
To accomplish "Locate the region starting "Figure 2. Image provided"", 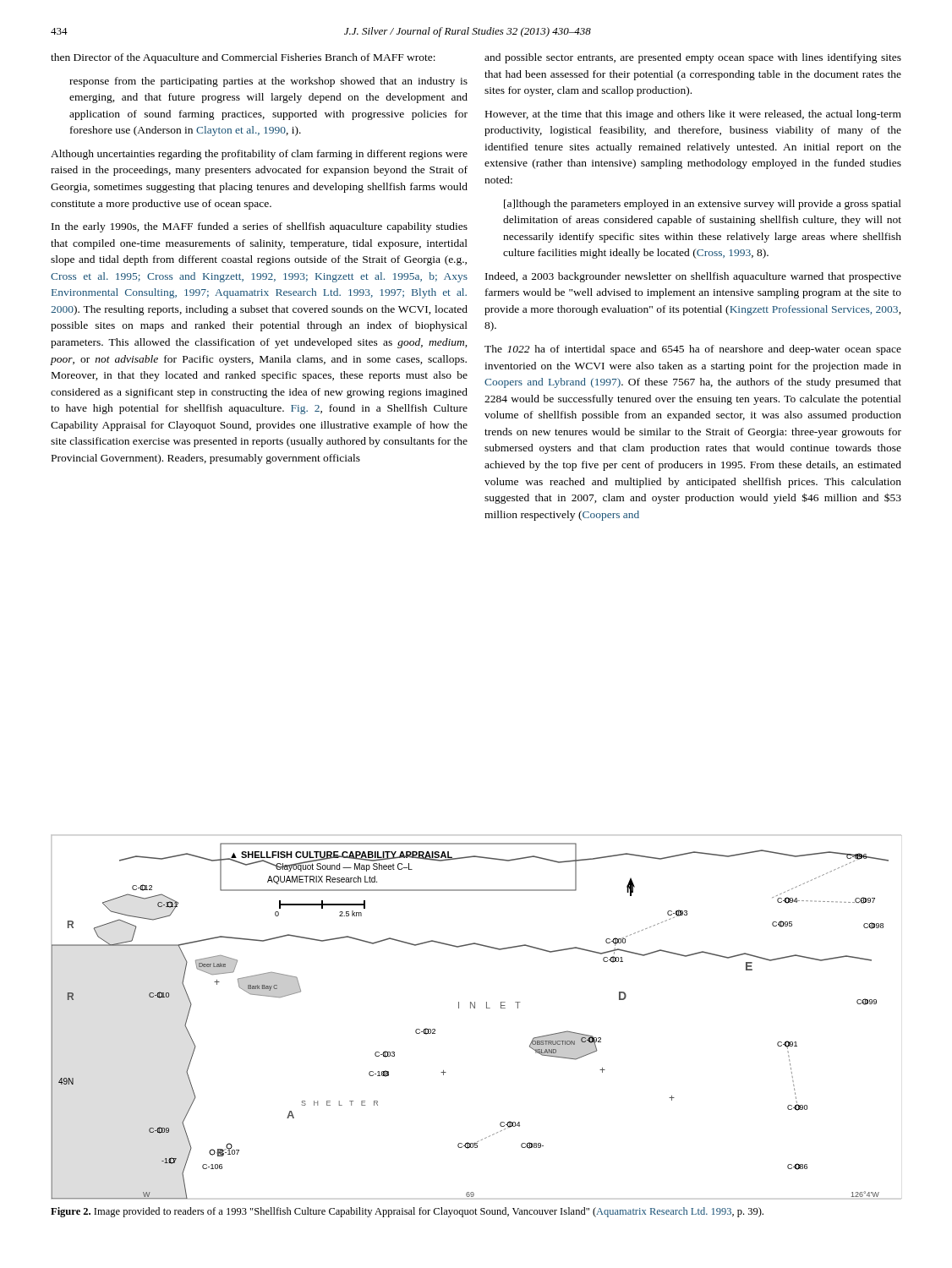I will (x=408, y=1211).
